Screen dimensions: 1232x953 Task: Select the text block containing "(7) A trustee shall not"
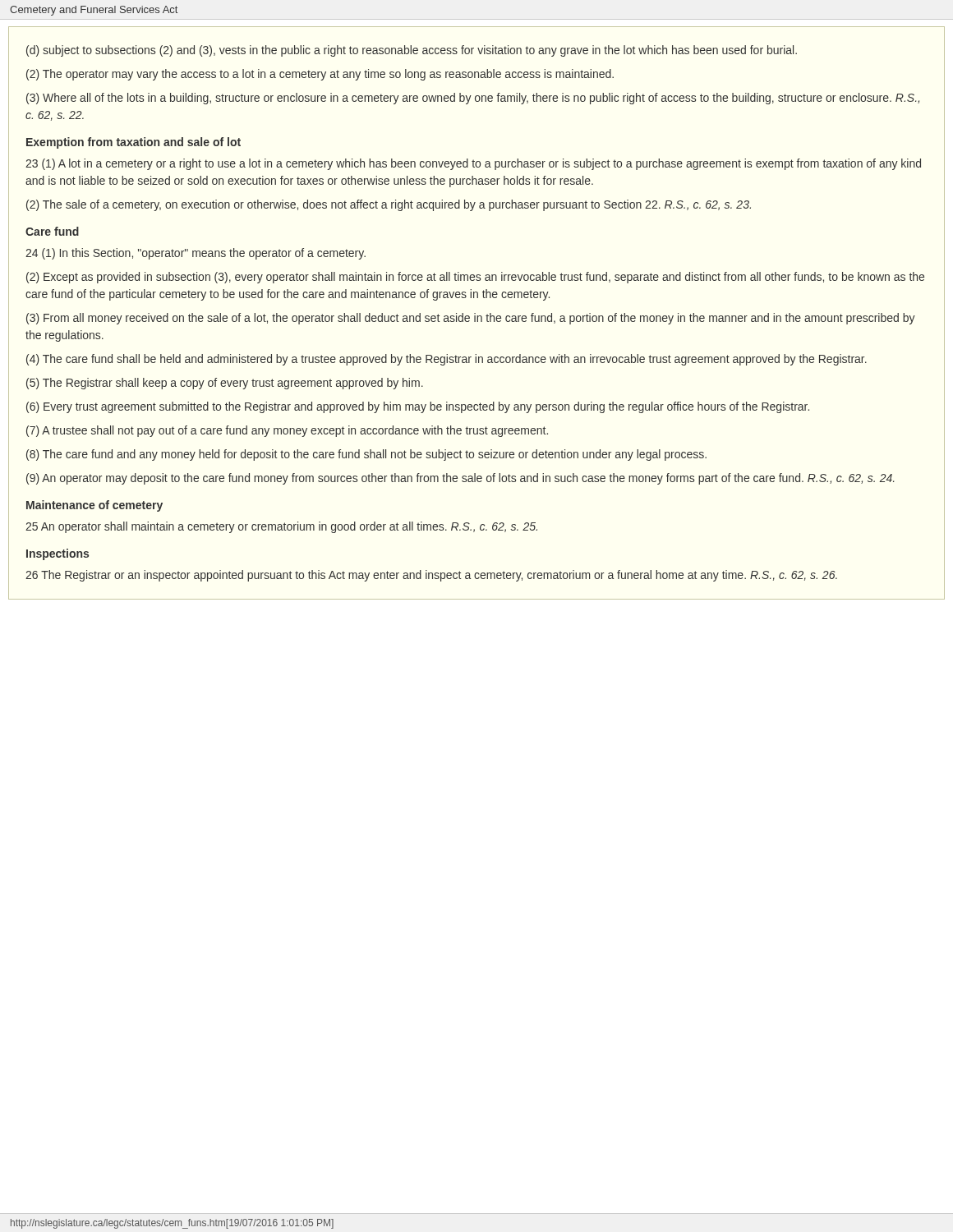287,430
